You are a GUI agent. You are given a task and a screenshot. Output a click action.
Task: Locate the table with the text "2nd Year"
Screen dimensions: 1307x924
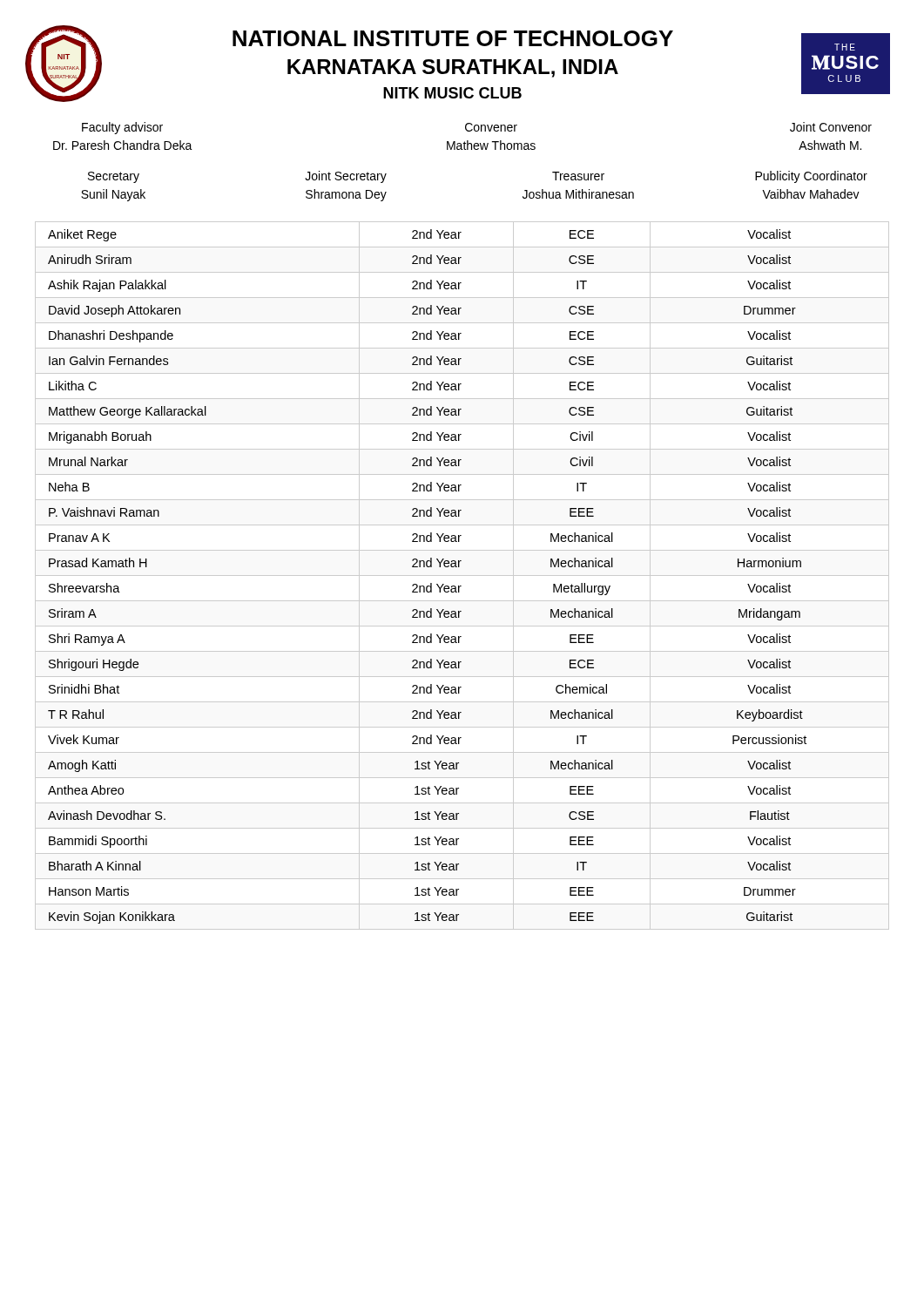[x=462, y=575]
